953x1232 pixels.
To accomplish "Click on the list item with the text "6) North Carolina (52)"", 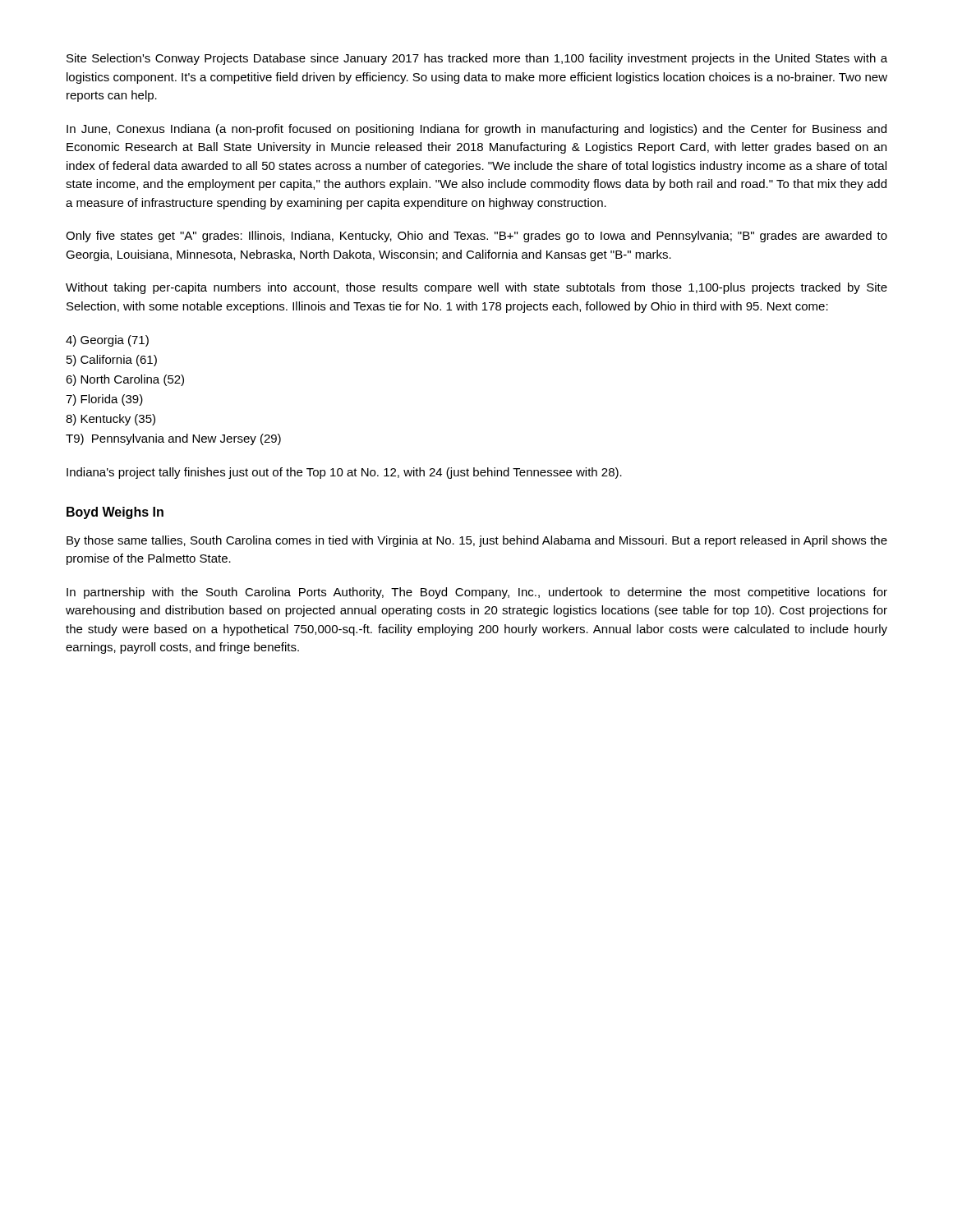I will point(125,379).
